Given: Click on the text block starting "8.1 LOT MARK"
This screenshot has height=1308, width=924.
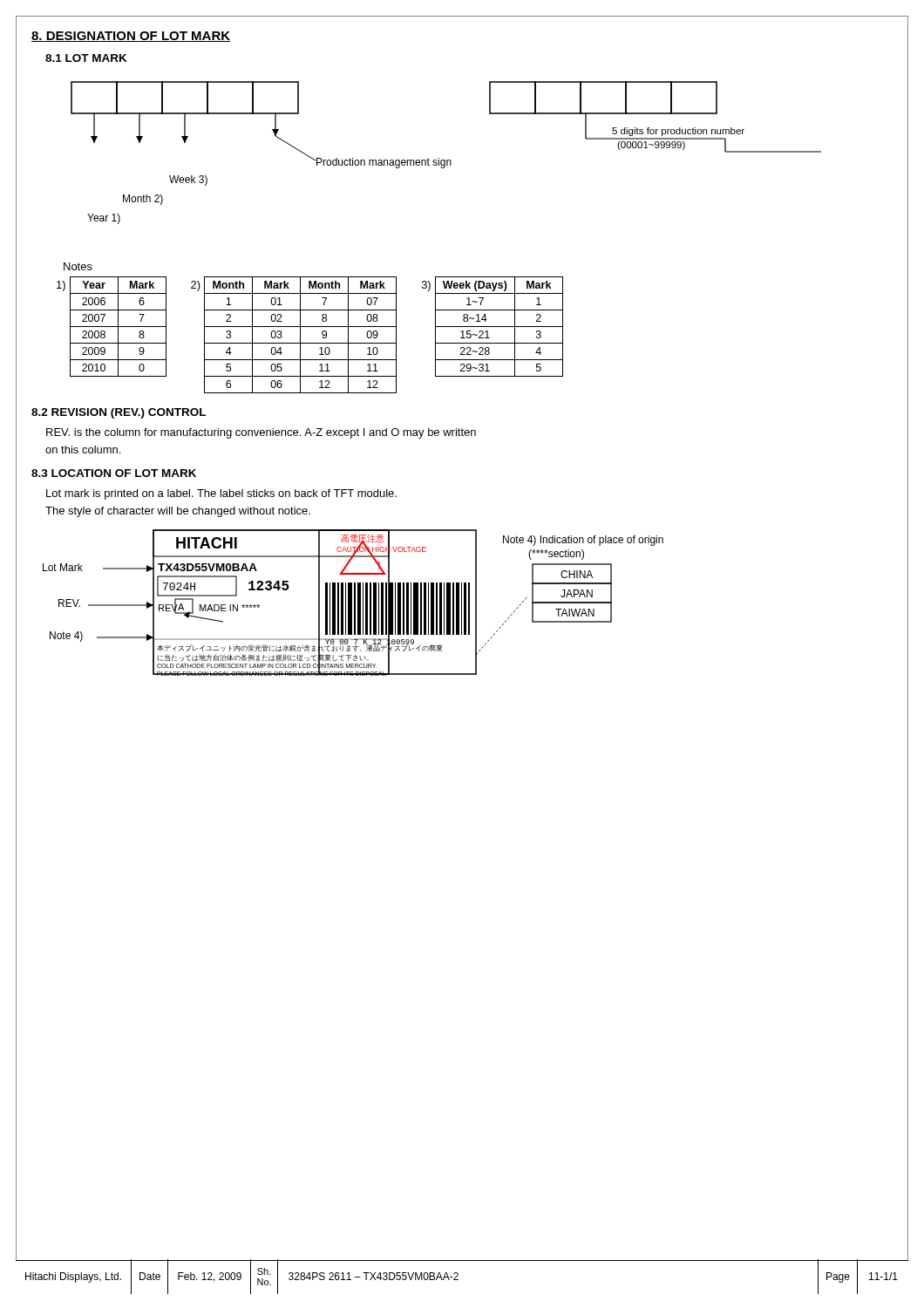Looking at the screenshot, I should click(x=86, y=58).
